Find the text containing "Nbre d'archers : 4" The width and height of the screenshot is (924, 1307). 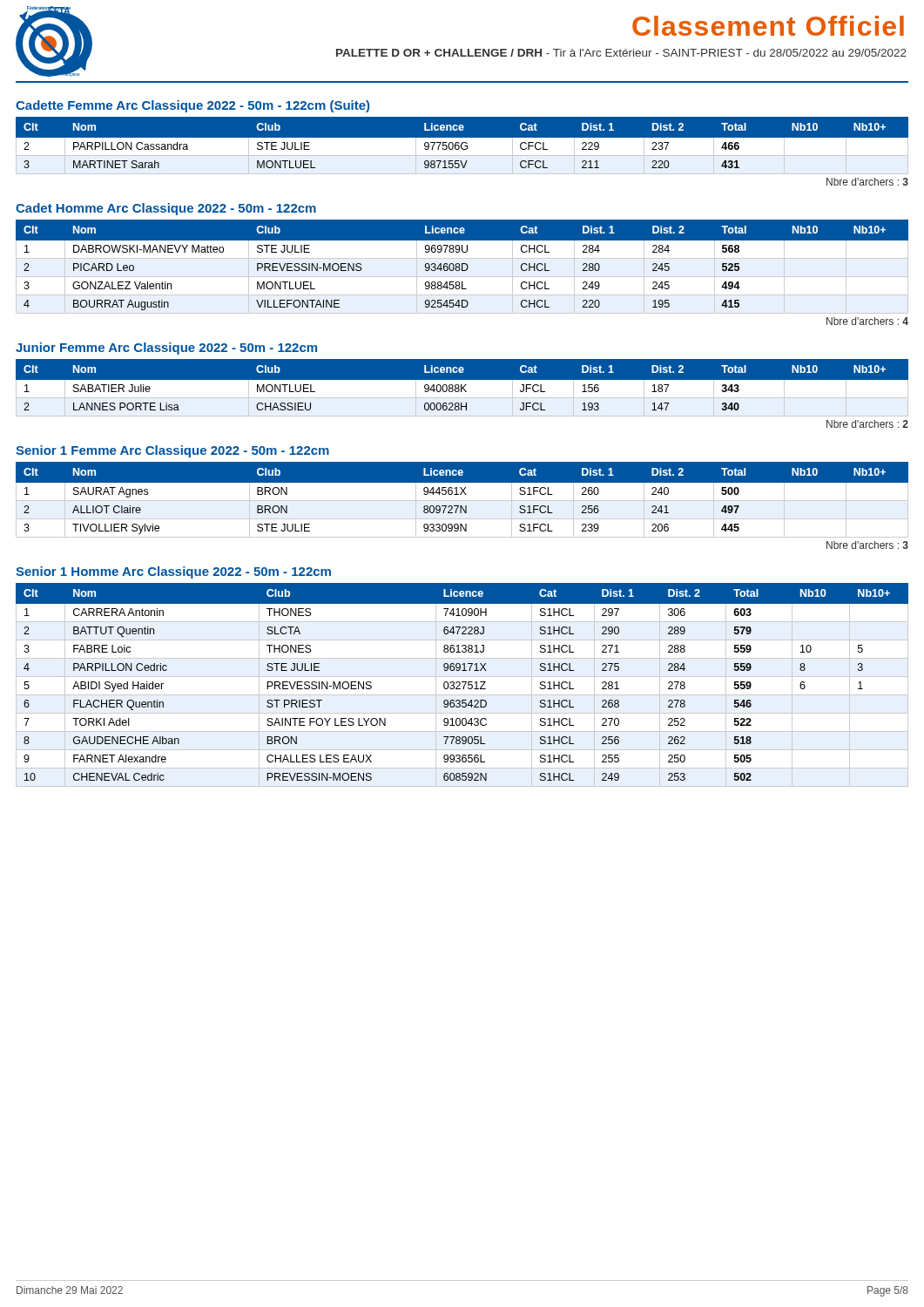[867, 322]
